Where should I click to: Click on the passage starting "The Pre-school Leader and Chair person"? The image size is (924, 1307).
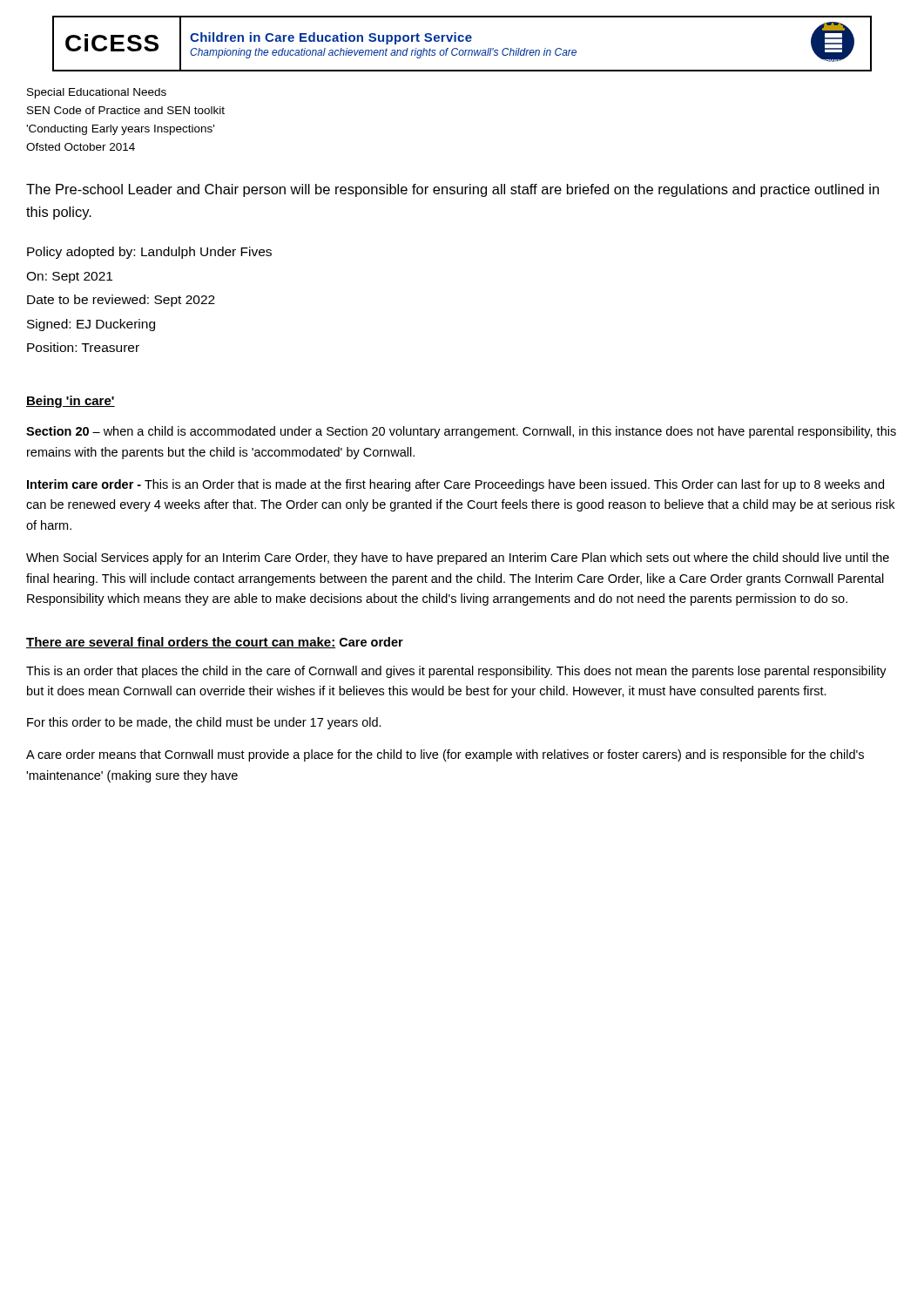coord(462,201)
